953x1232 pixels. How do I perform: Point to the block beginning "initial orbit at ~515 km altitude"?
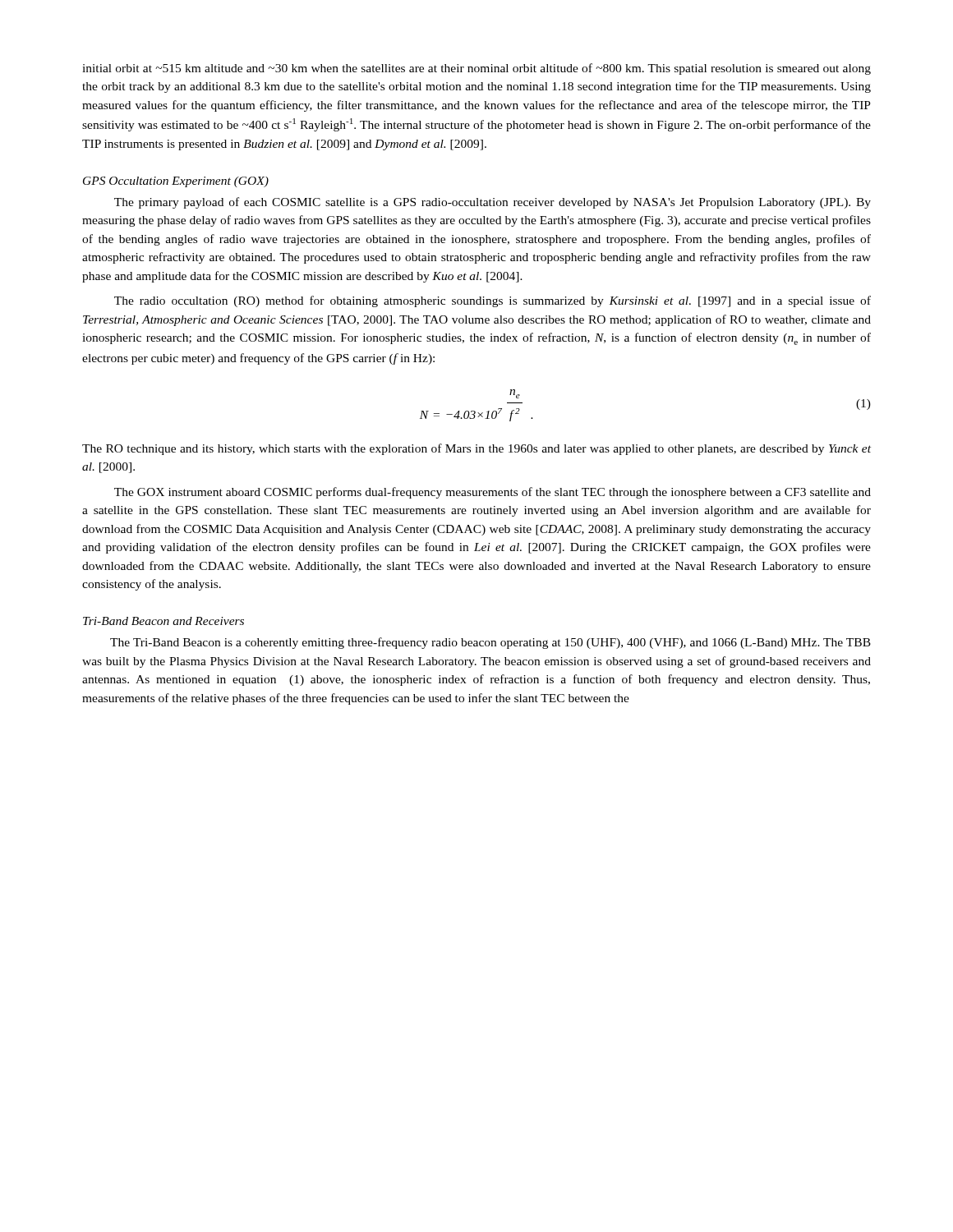pyautogui.click(x=476, y=106)
